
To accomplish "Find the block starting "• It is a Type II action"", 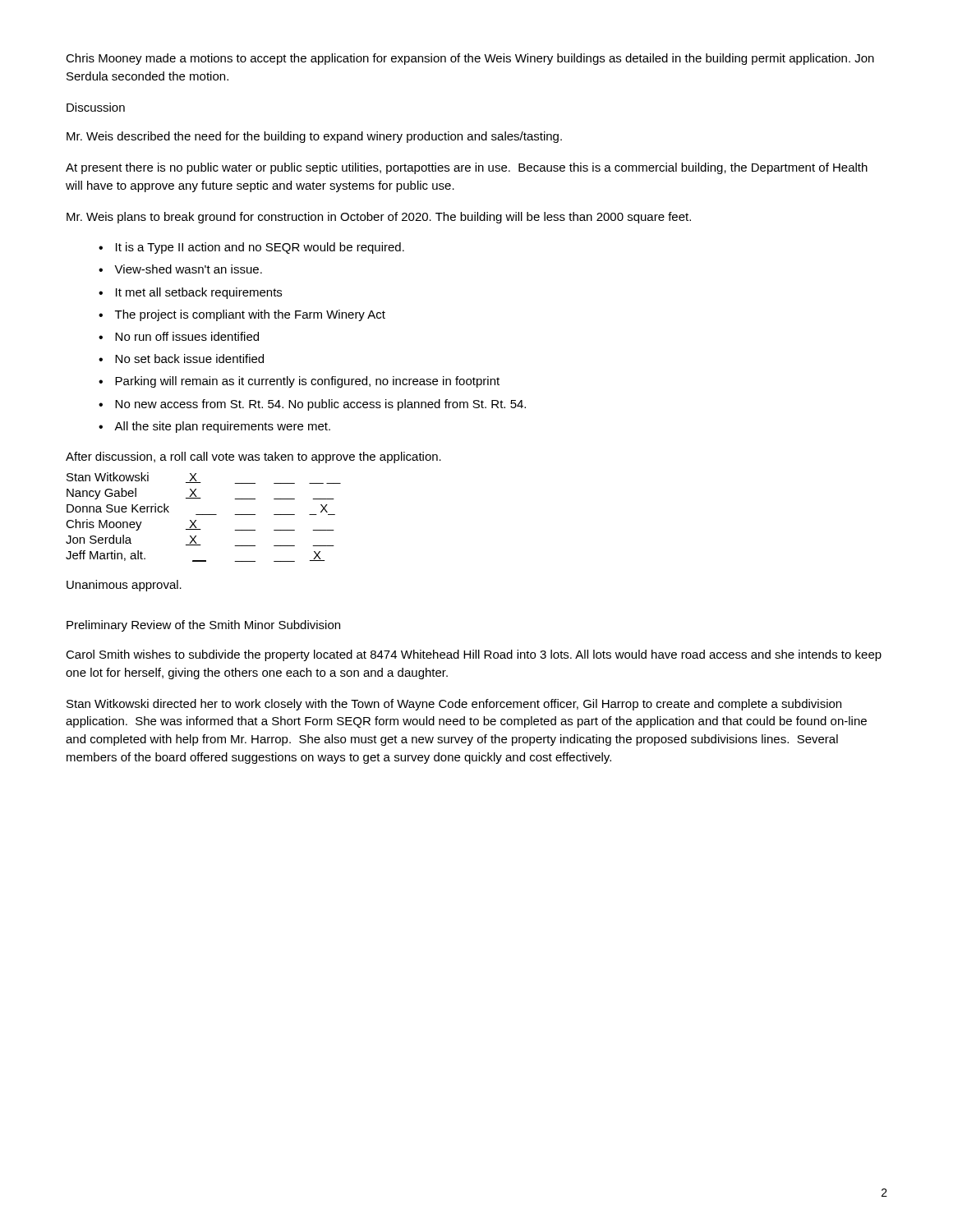I will 252,248.
